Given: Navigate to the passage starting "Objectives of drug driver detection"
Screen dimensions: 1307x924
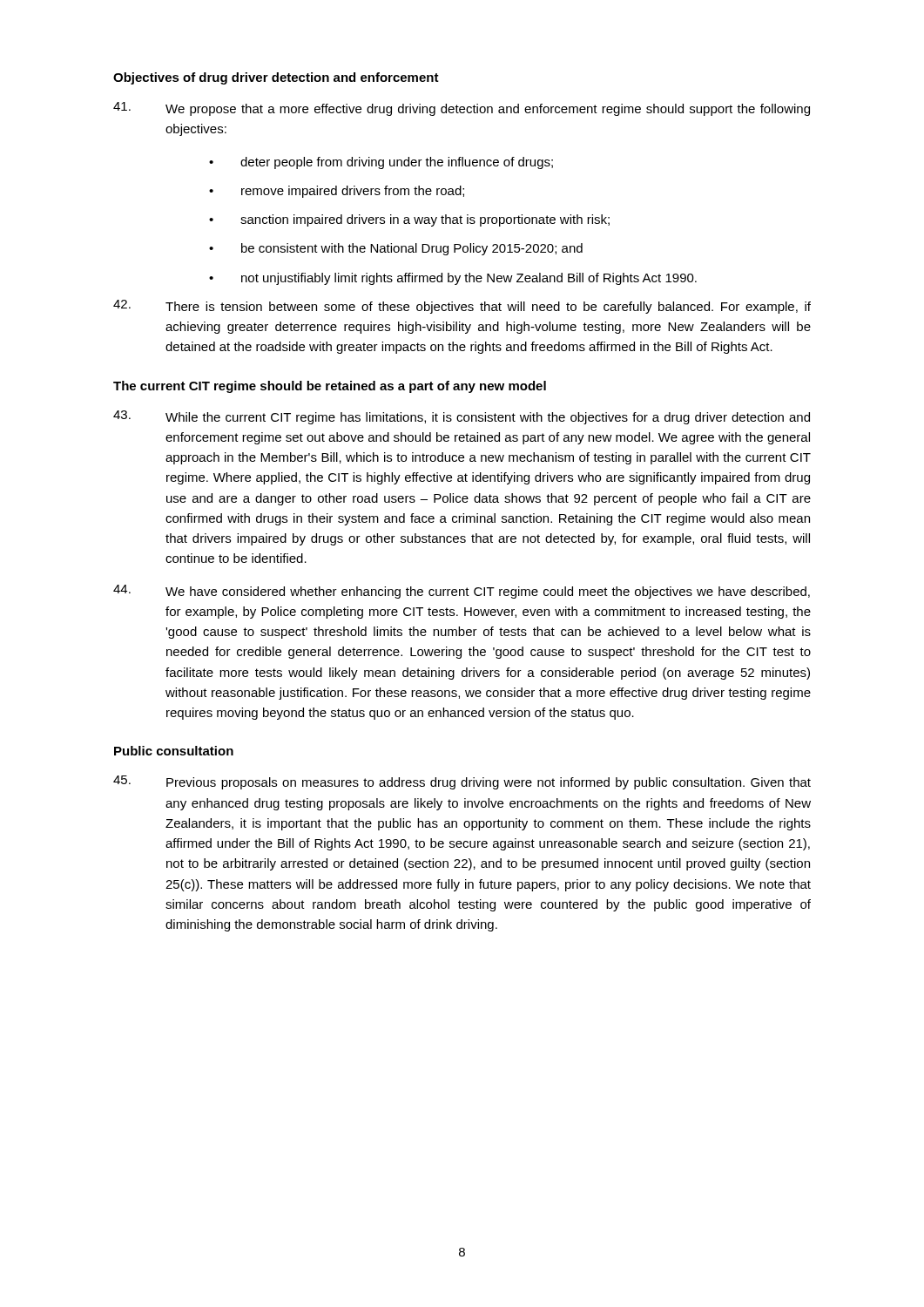Looking at the screenshot, I should (x=276, y=77).
